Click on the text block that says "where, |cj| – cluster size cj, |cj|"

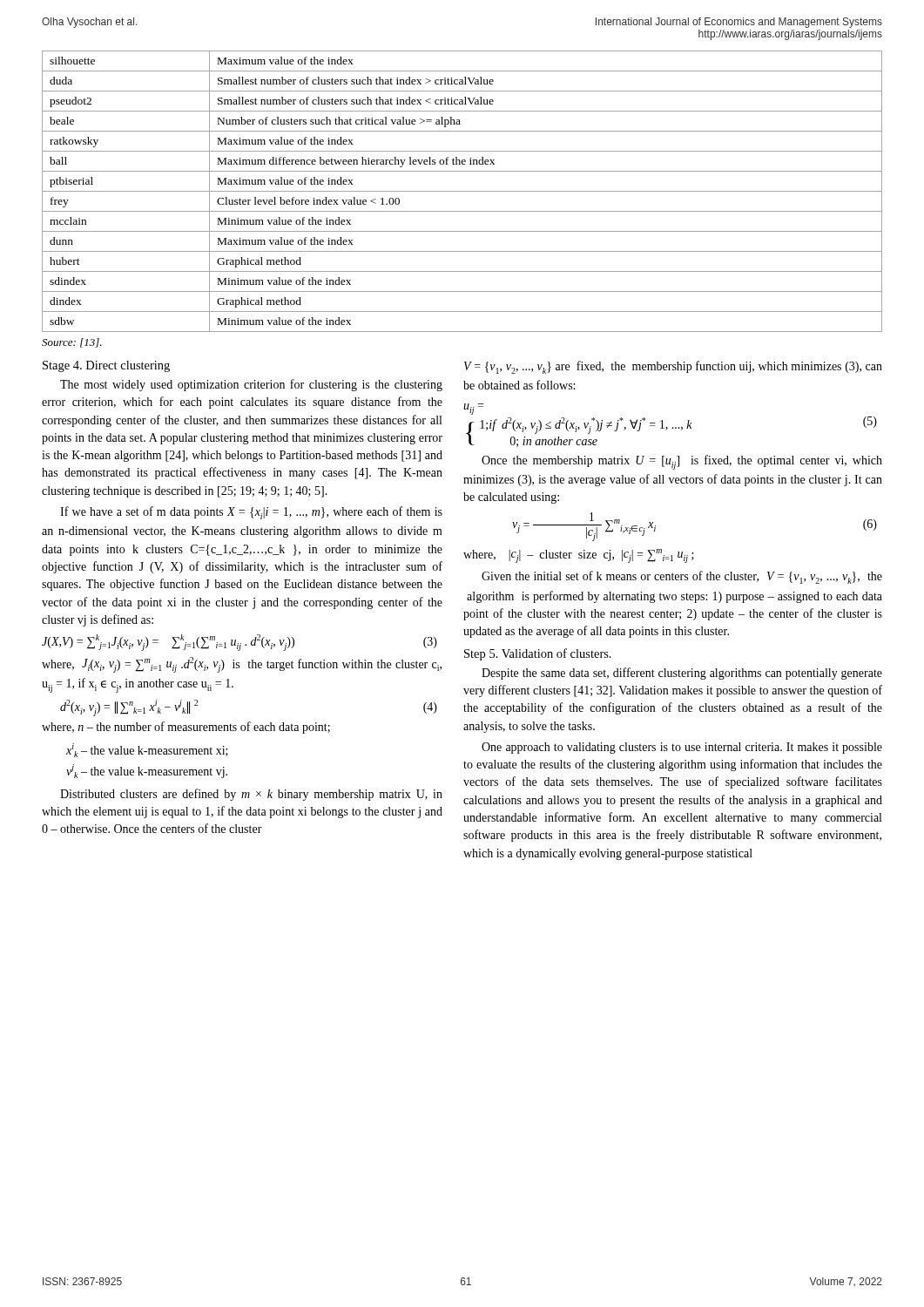tap(673, 555)
